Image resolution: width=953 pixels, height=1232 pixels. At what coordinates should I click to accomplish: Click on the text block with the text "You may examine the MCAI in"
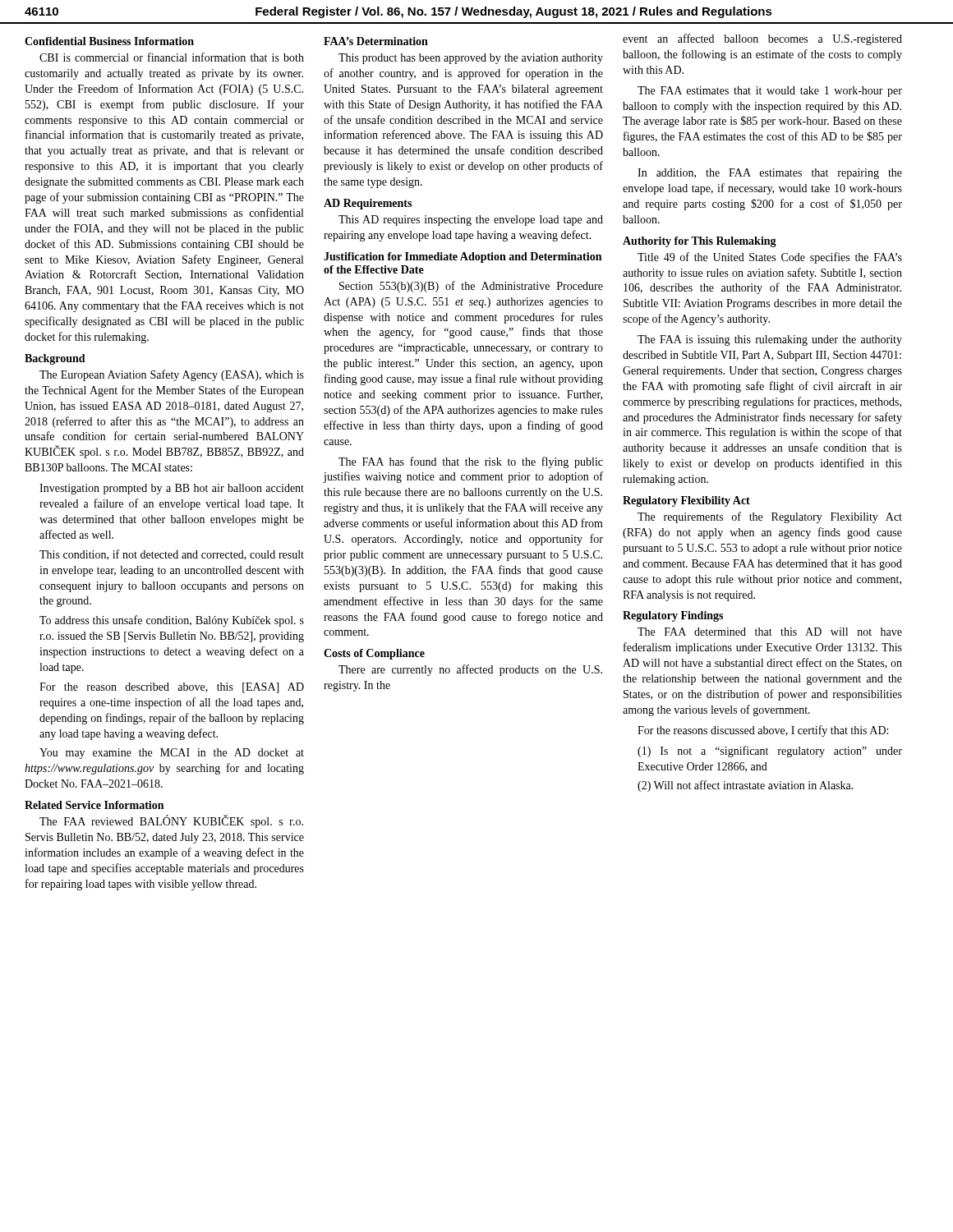[x=164, y=769]
